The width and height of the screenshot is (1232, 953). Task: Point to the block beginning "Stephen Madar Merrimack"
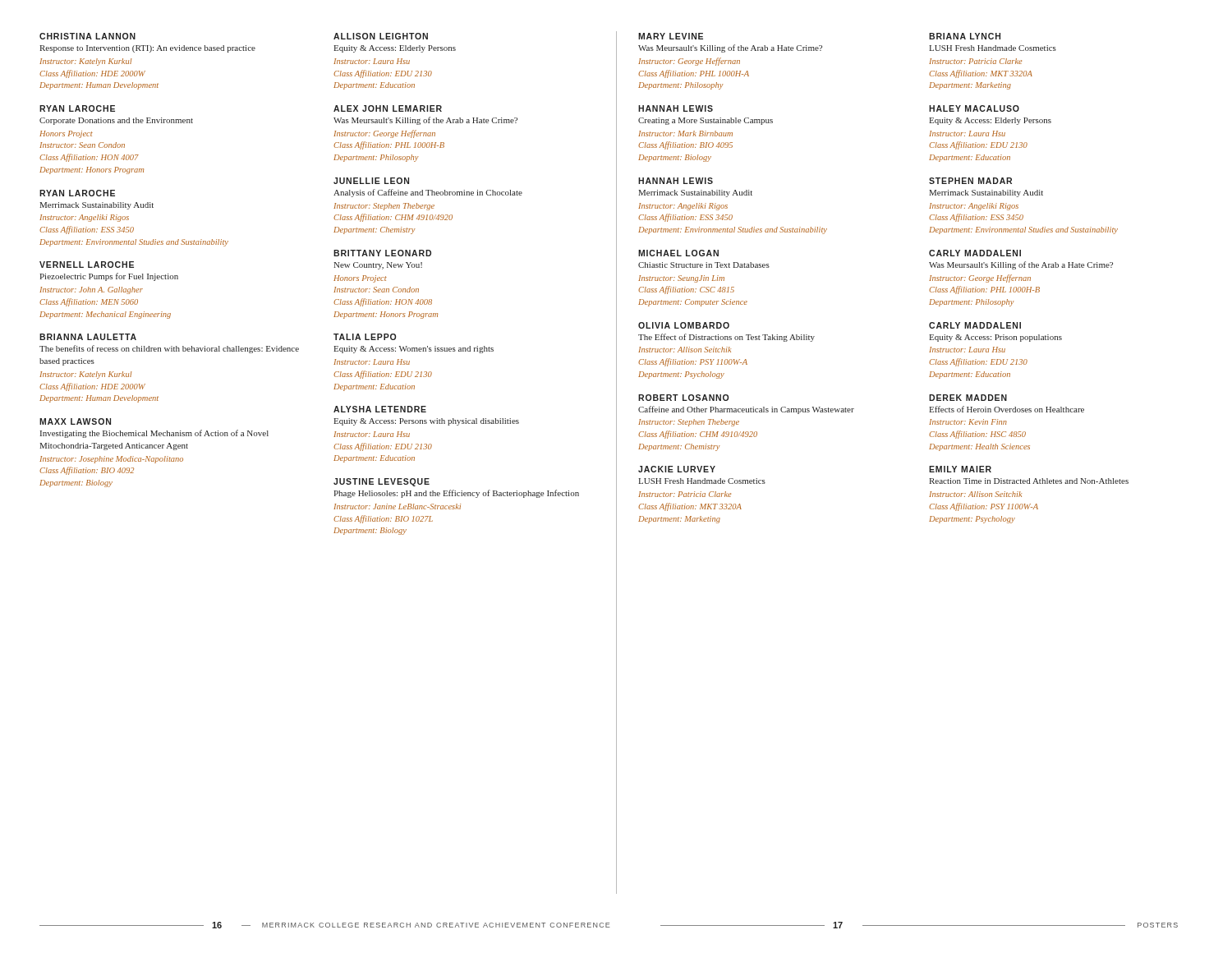point(970,181)
